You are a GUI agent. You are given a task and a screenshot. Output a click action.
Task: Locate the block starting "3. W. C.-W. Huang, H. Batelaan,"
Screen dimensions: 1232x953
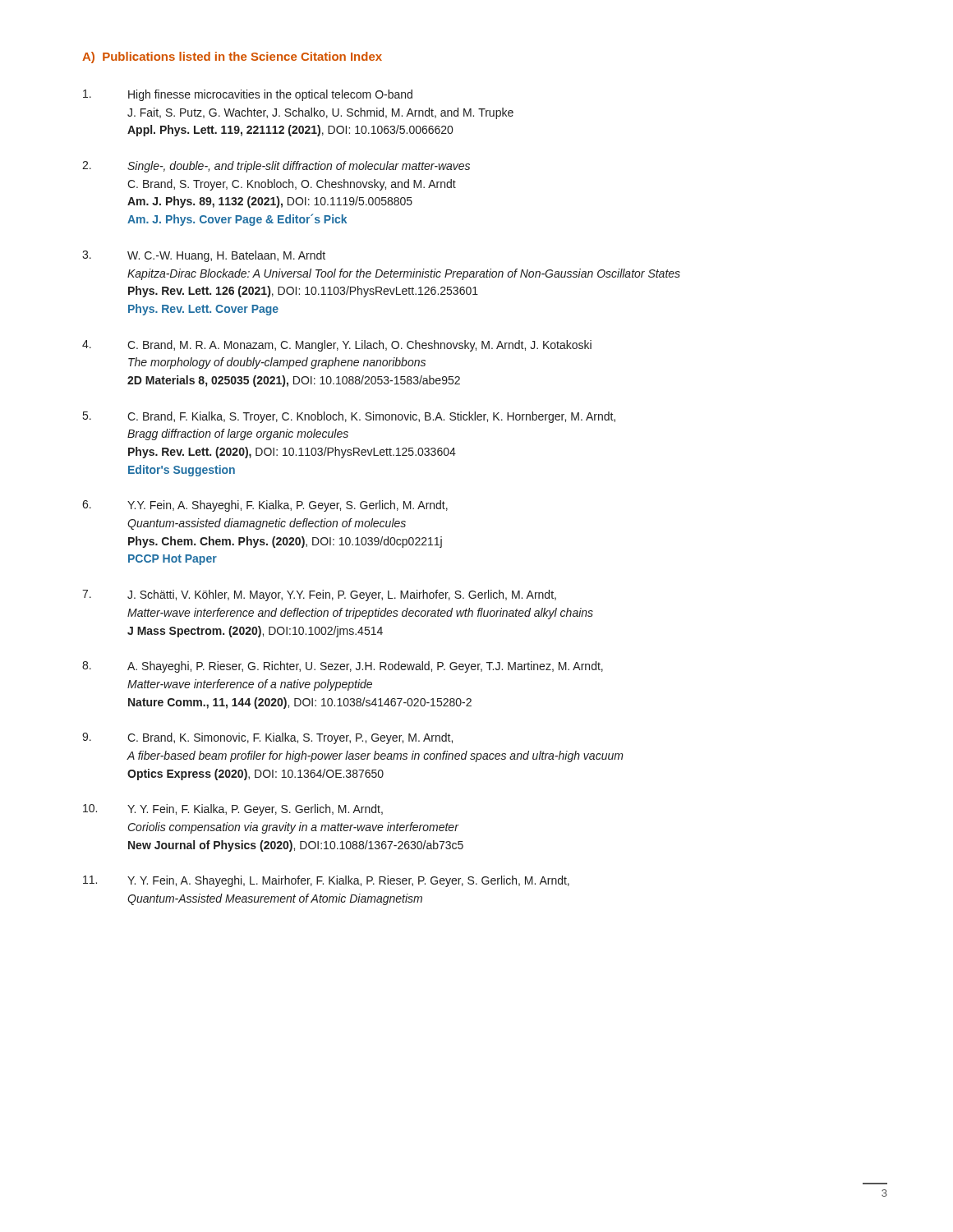point(485,283)
